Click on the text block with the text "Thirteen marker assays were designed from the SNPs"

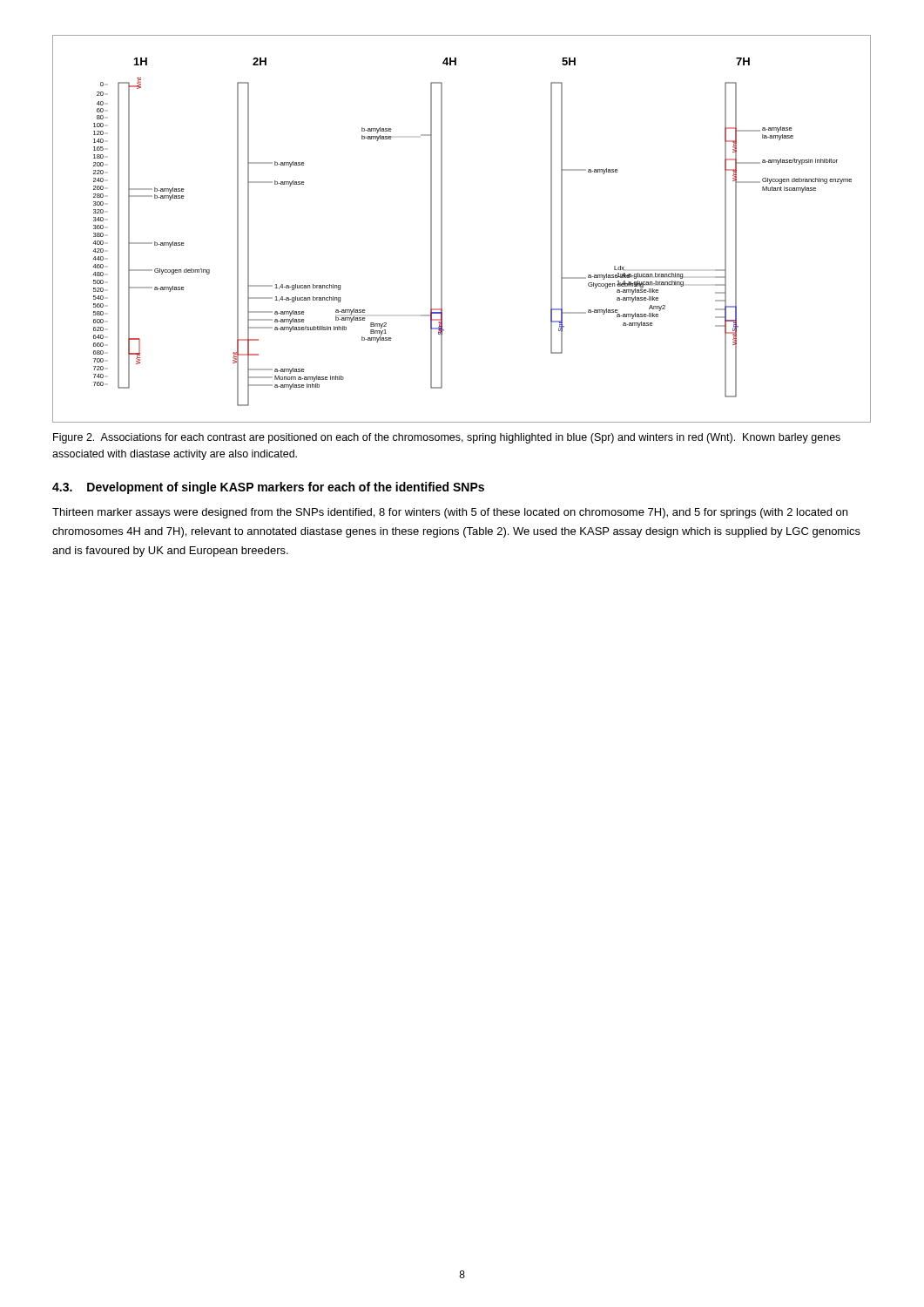click(456, 531)
